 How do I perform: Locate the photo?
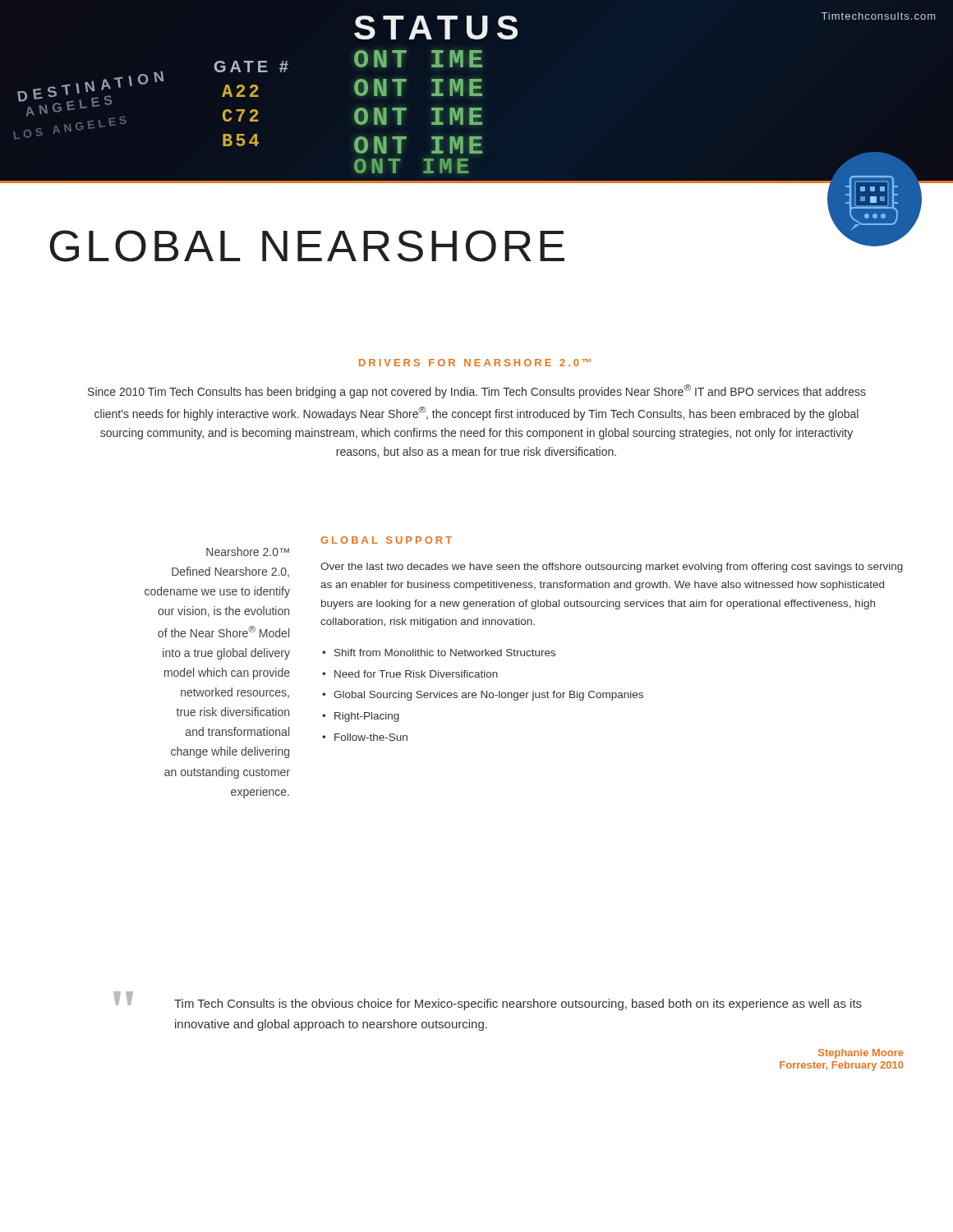click(x=476, y=90)
